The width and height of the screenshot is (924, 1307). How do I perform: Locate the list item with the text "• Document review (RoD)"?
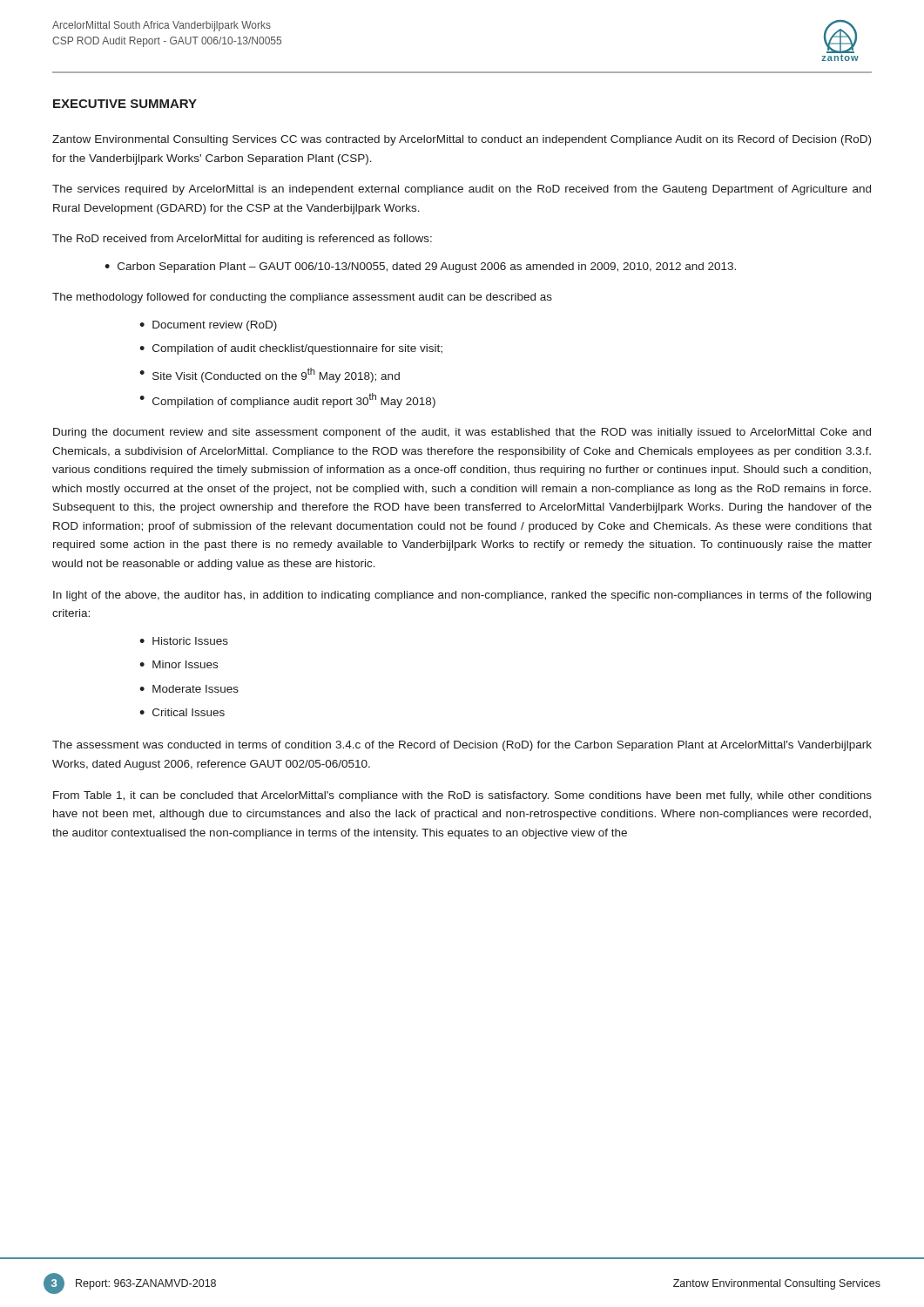click(208, 326)
